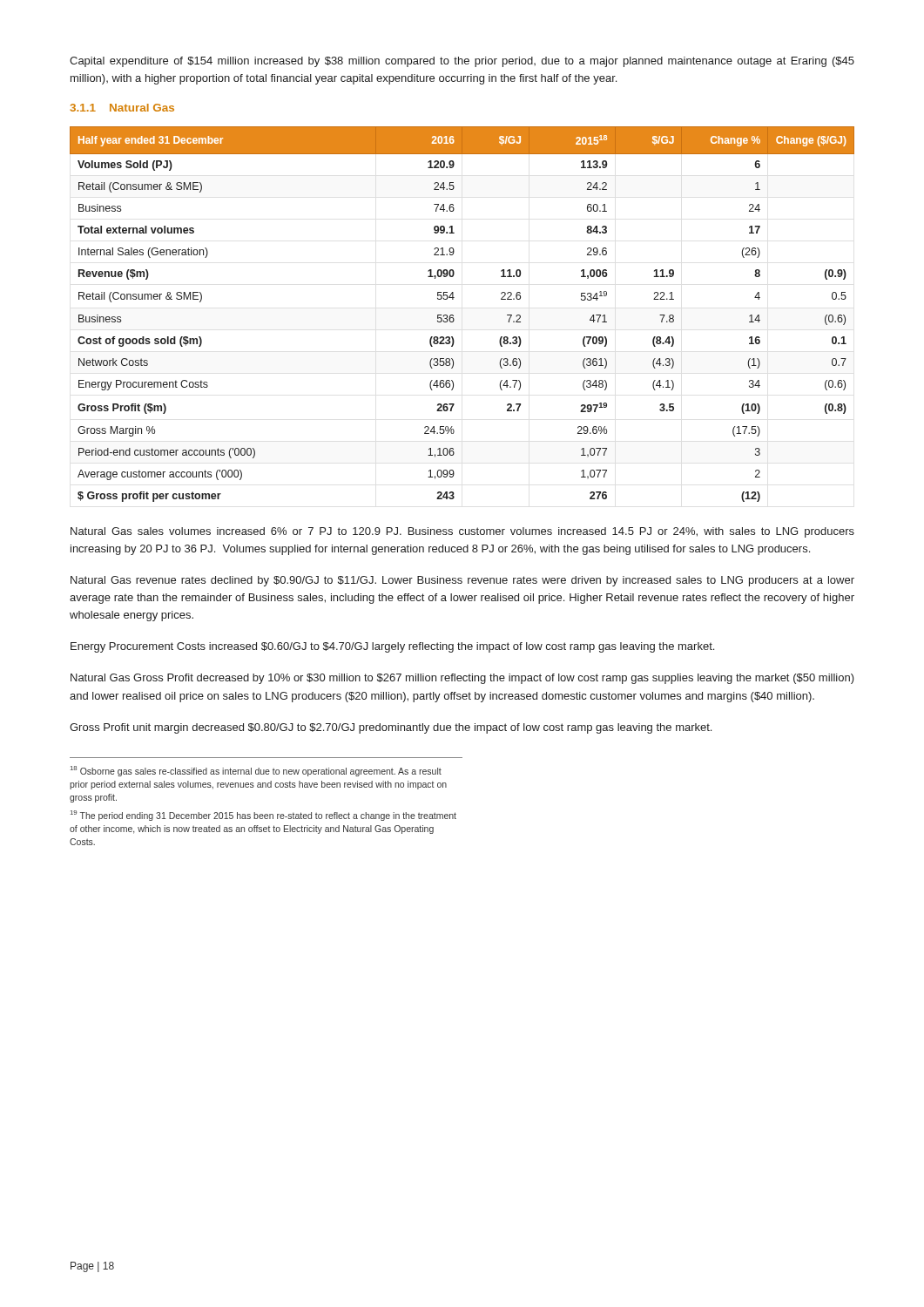
Task: Locate the text block that reads "Energy Procurement Costs increased $0.60/GJ to $4.70/GJ"
Action: click(392, 646)
